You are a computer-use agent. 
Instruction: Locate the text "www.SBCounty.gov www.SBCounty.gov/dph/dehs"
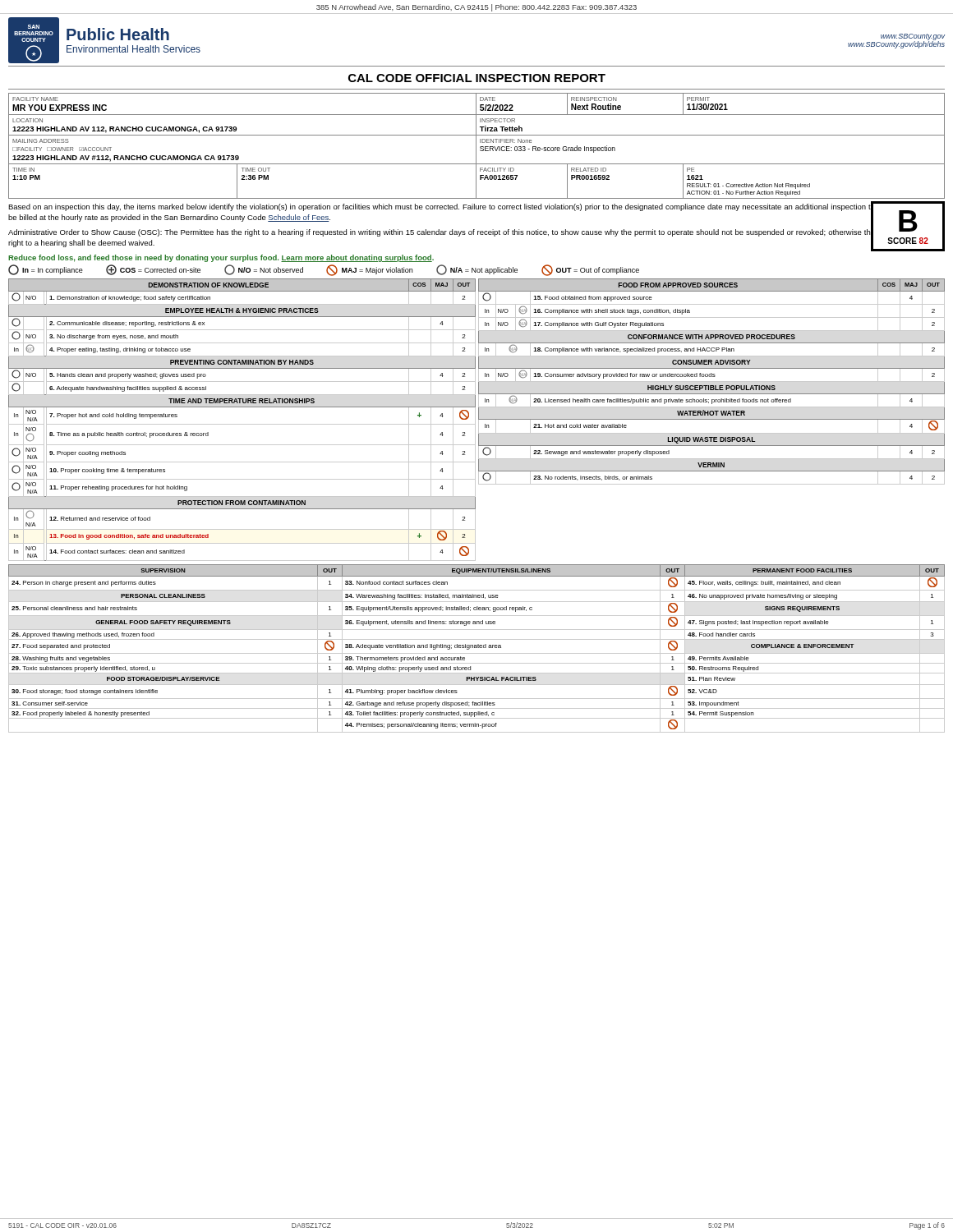(x=896, y=40)
